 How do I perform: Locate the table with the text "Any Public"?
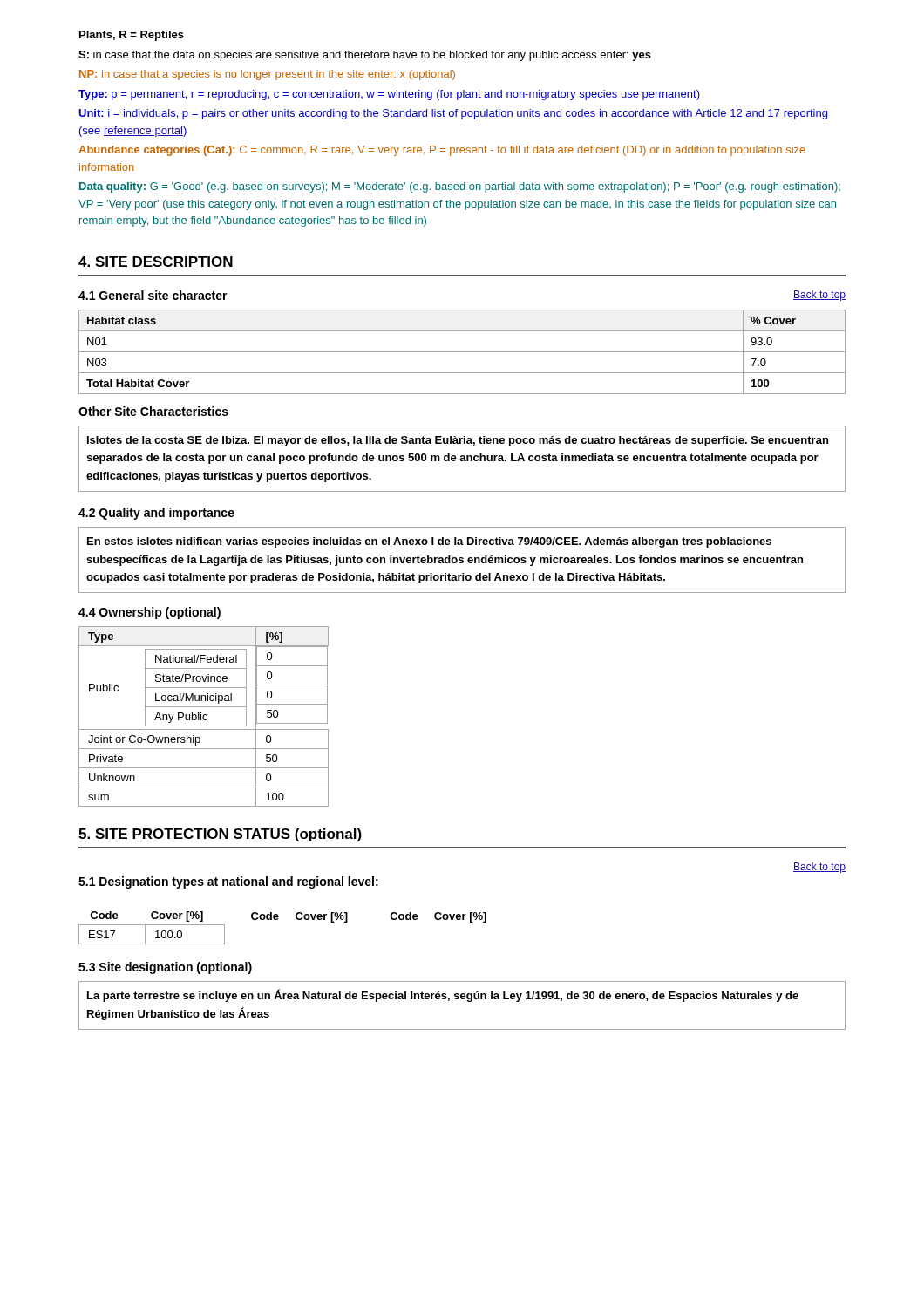coord(462,717)
